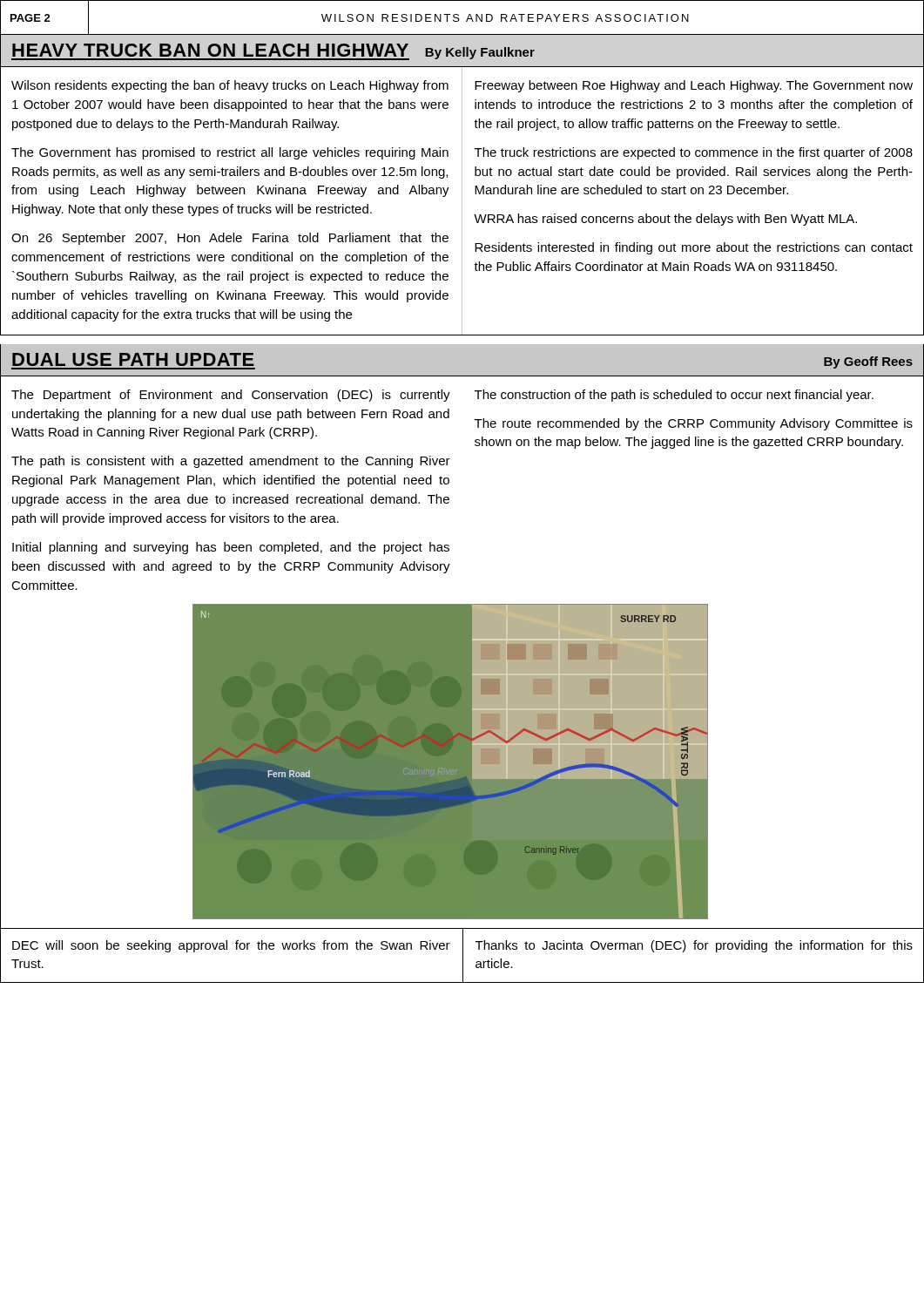The height and width of the screenshot is (1307, 924).
Task: Find the text block that says "Freeway between Roe Highway"
Action: [x=693, y=176]
